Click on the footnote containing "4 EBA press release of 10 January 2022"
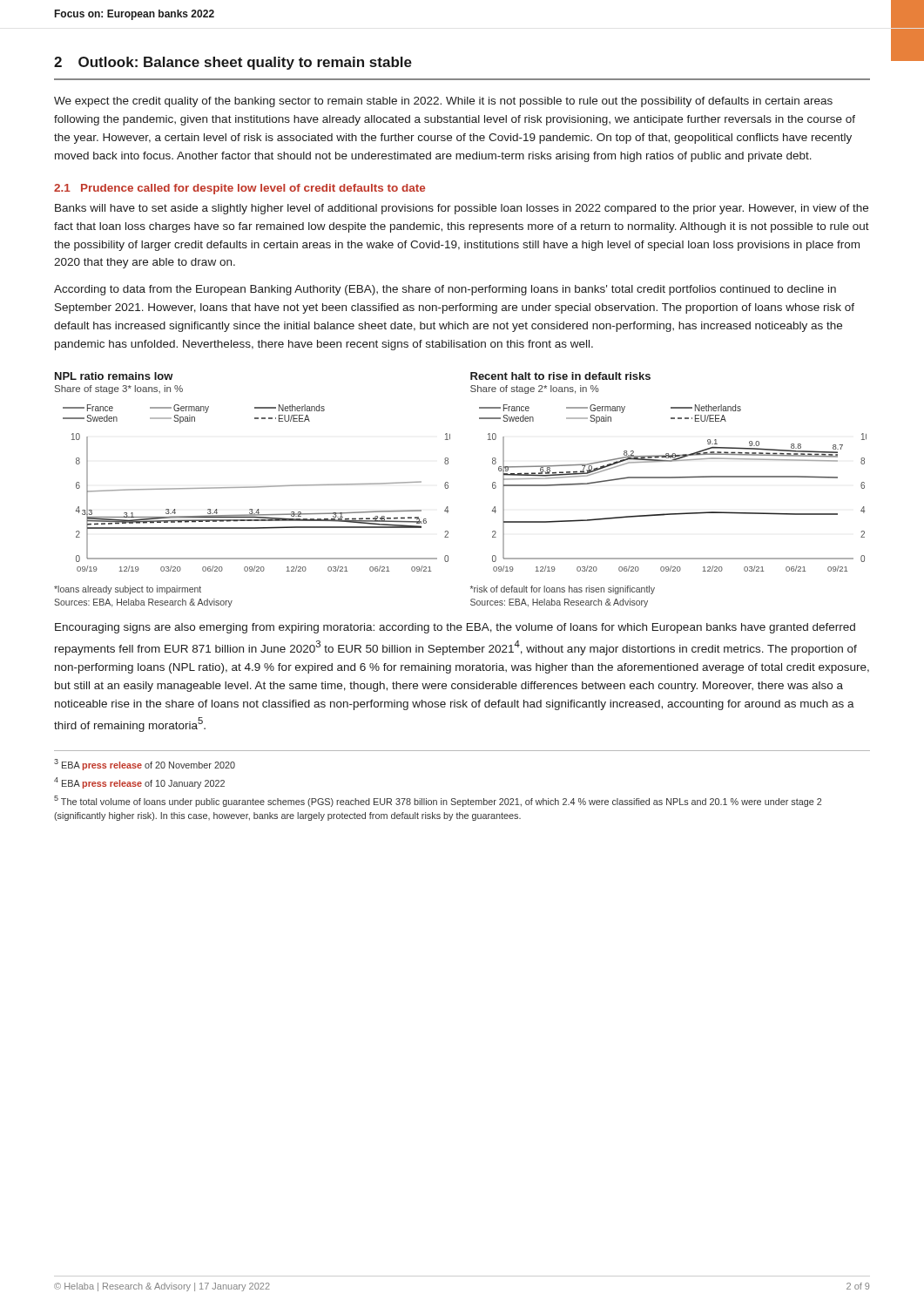 [x=140, y=782]
